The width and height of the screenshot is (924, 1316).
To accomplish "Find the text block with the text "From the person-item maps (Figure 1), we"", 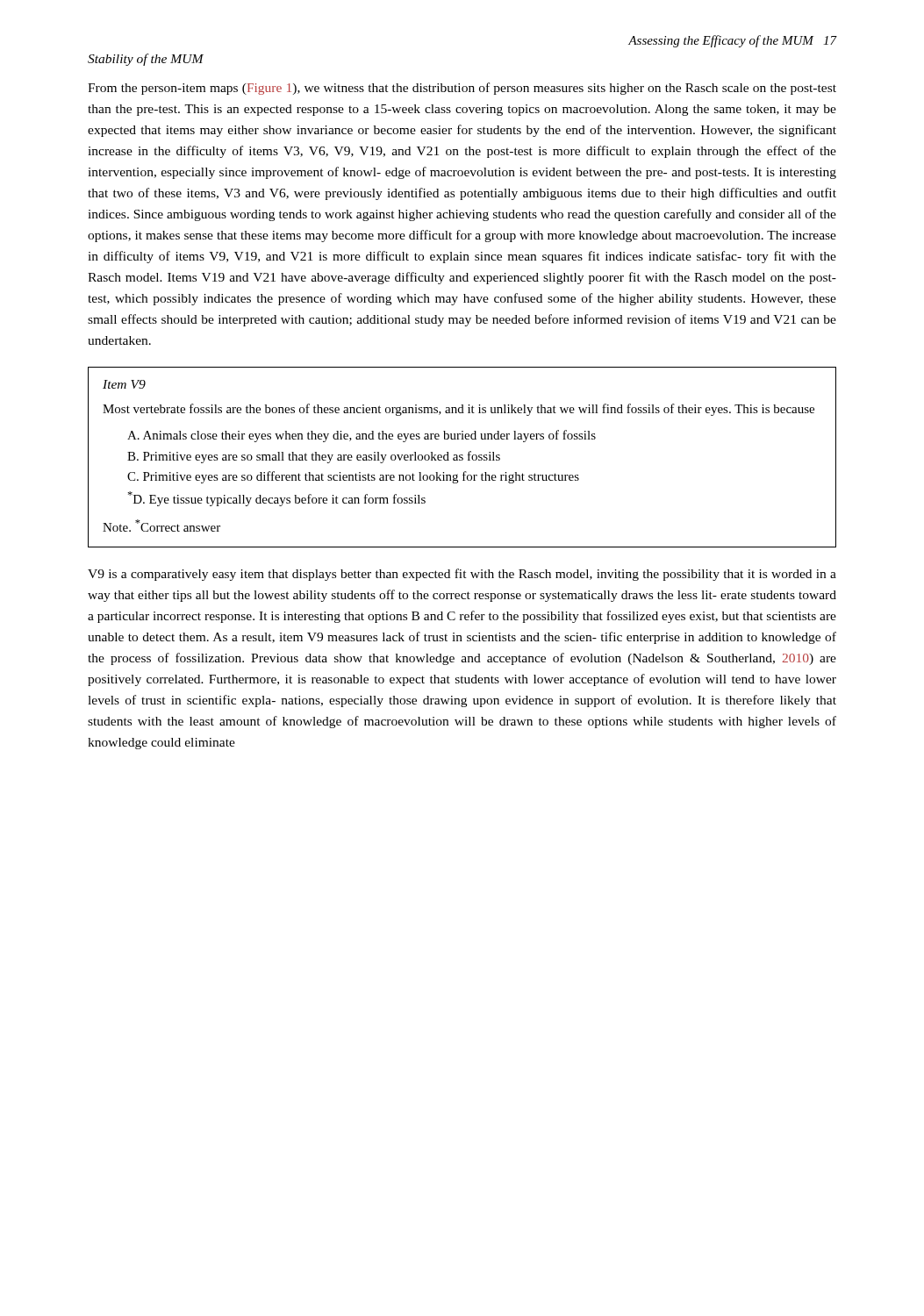I will pyautogui.click(x=462, y=214).
